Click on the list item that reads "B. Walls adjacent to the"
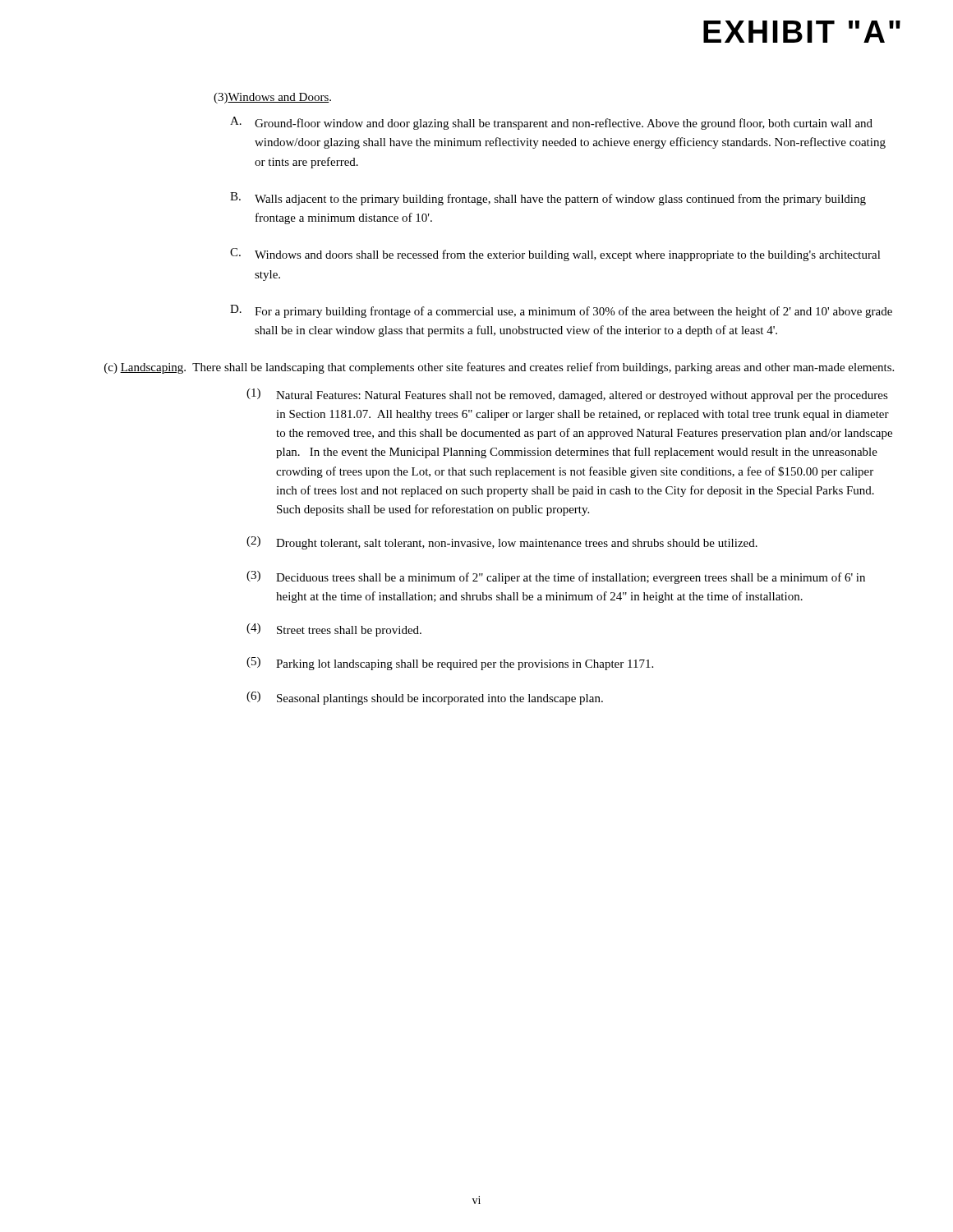The width and height of the screenshot is (953, 1232). 563,209
